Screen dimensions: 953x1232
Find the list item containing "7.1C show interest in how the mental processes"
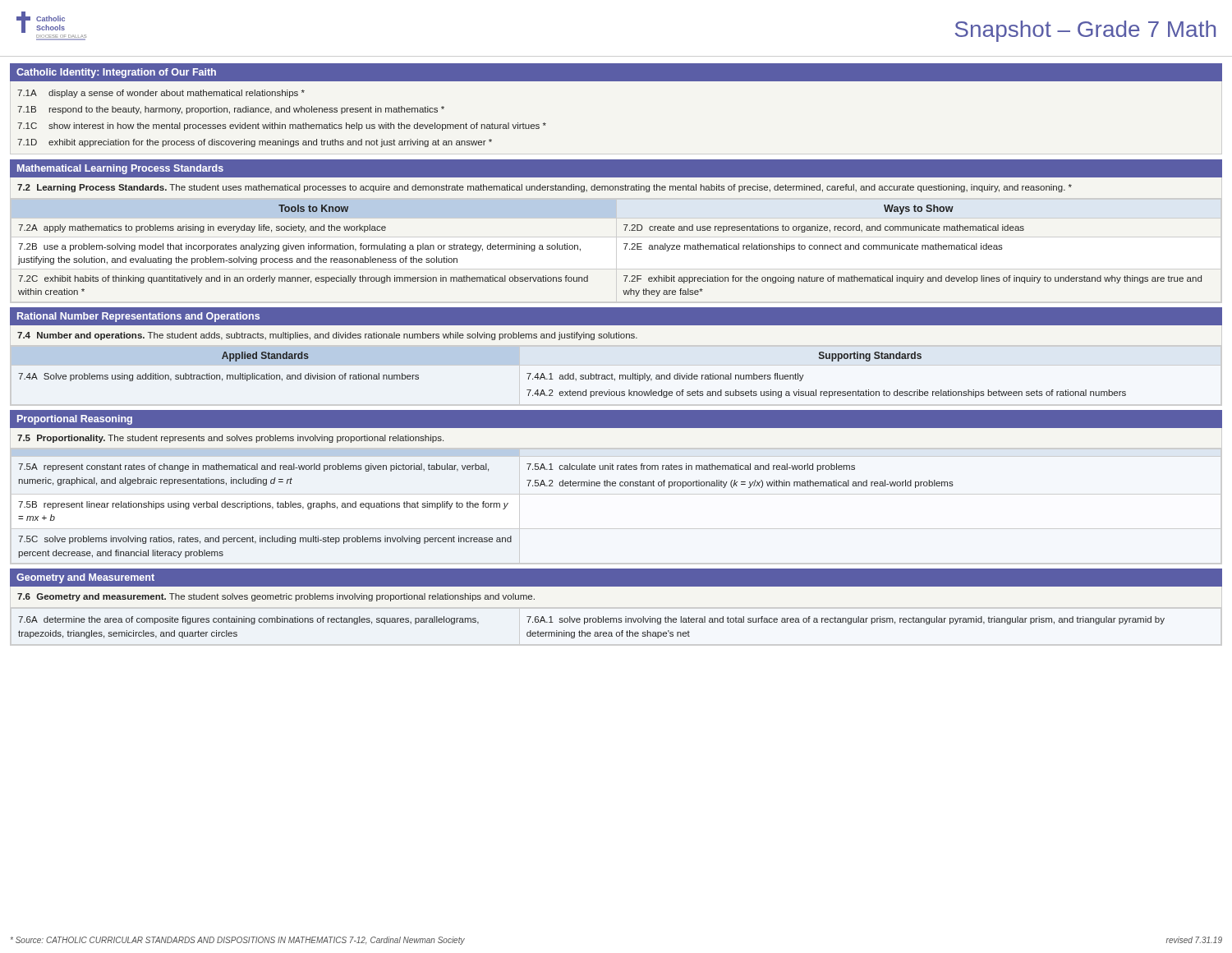(x=282, y=126)
